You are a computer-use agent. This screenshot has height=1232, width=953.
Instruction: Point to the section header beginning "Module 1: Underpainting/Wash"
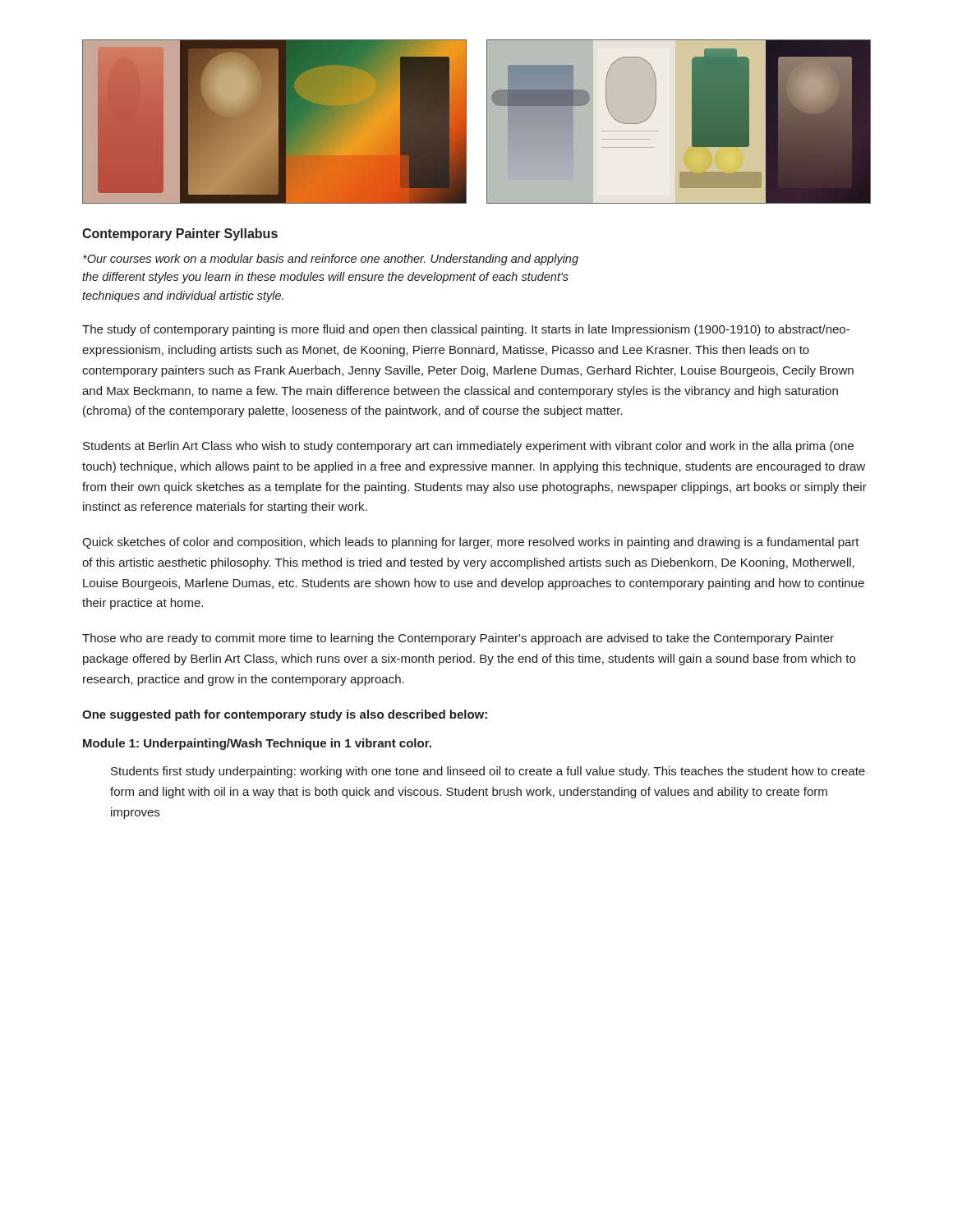coord(257,743)
